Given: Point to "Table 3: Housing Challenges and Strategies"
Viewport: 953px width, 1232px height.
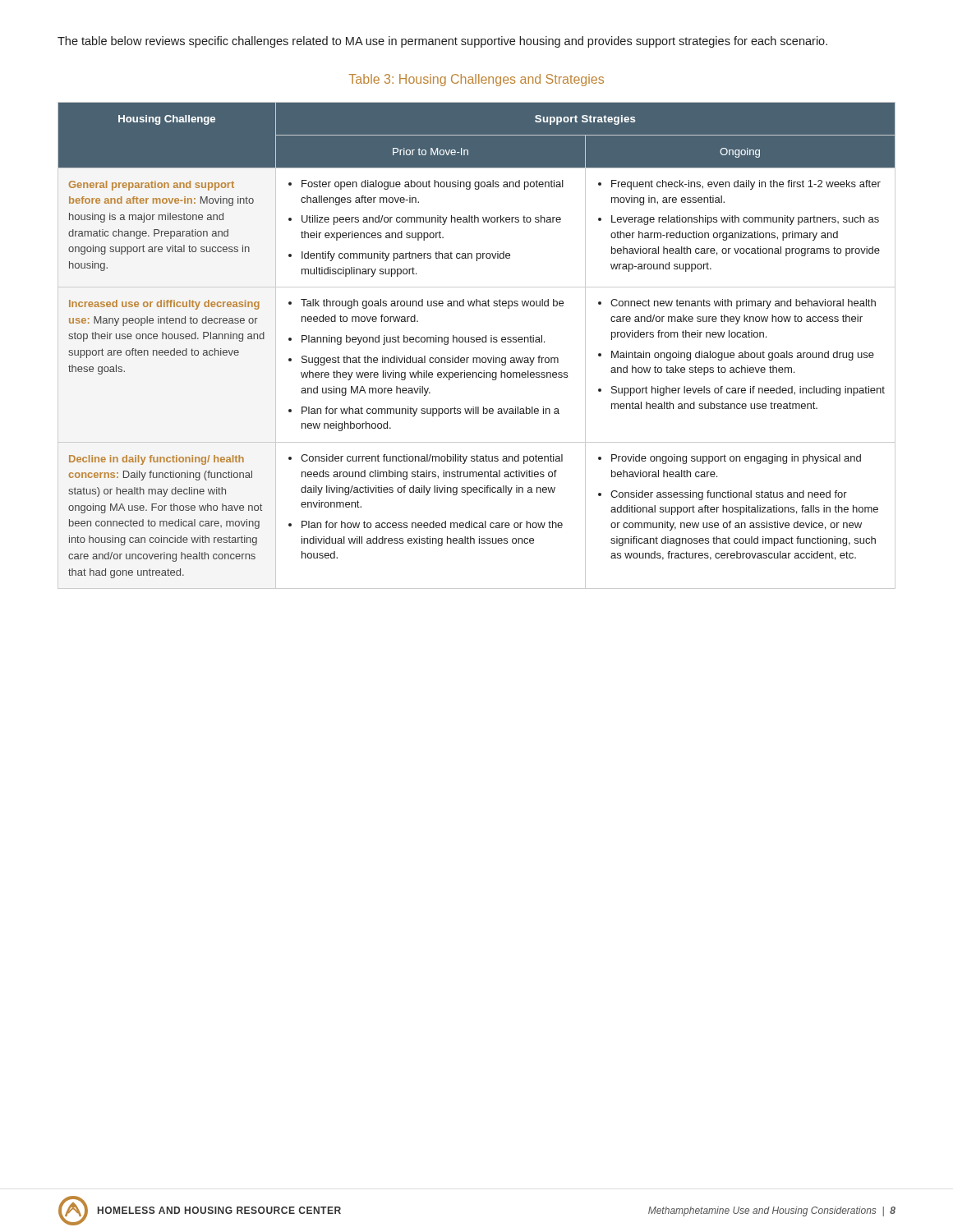Looking at the screenshot, I should (476, 79).
